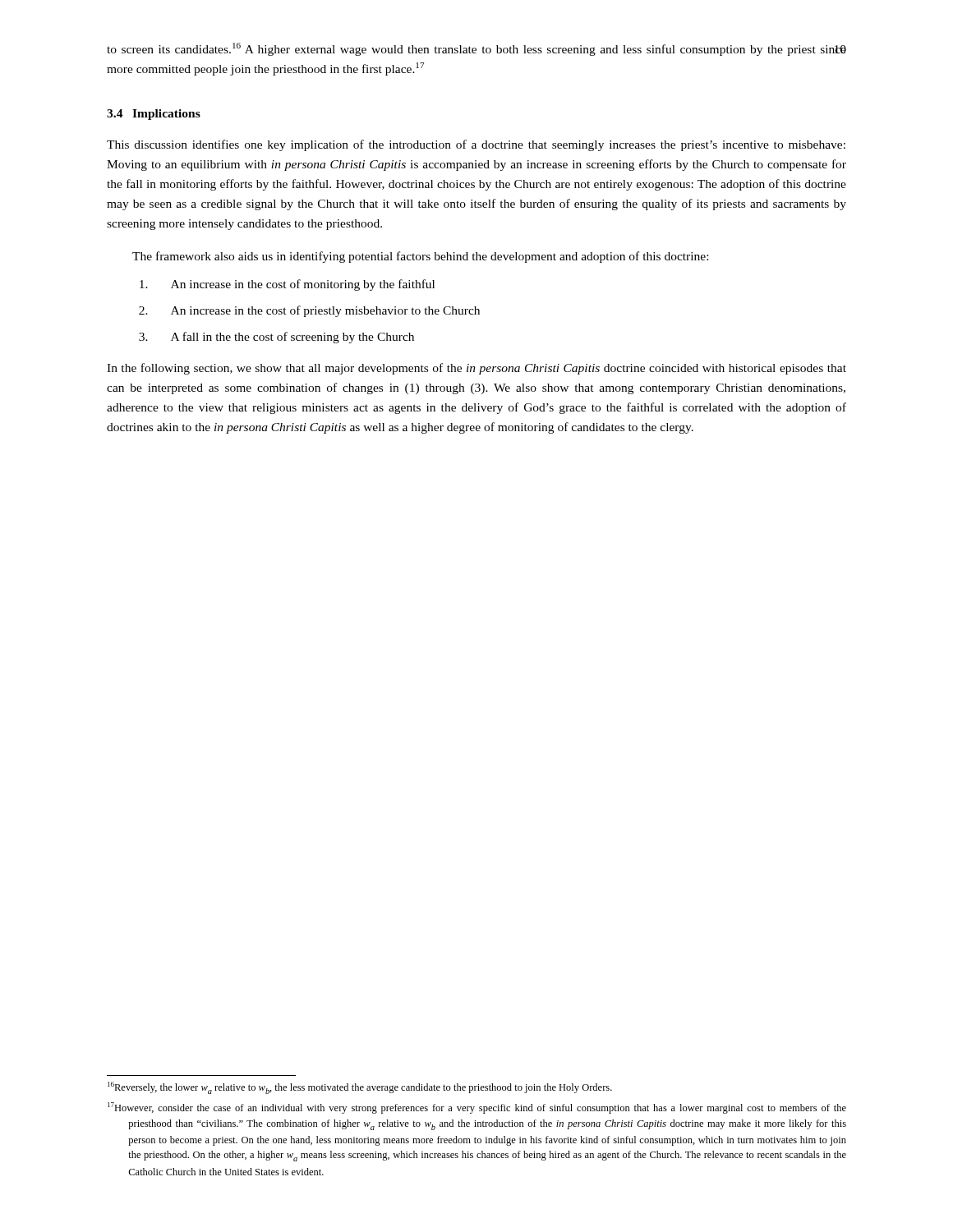Image resolution: width=953 pixels, height=1232 pixels.
Task: Click the passage that begins "3. A fall in the the"
Action: tap(276, 338)
